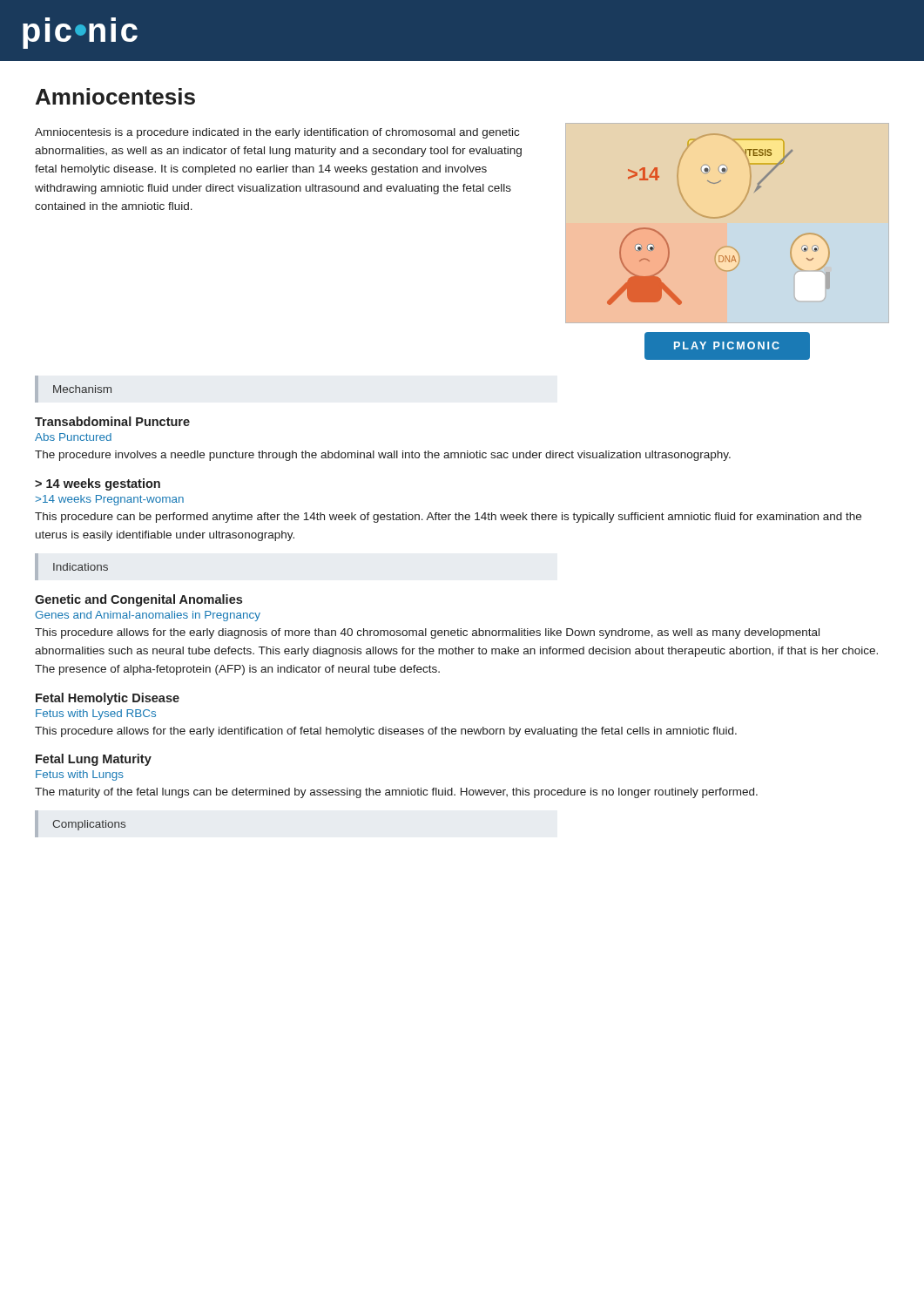Locate a illustration
This screenshot has width=924, height=1307.
click(727, 223)
